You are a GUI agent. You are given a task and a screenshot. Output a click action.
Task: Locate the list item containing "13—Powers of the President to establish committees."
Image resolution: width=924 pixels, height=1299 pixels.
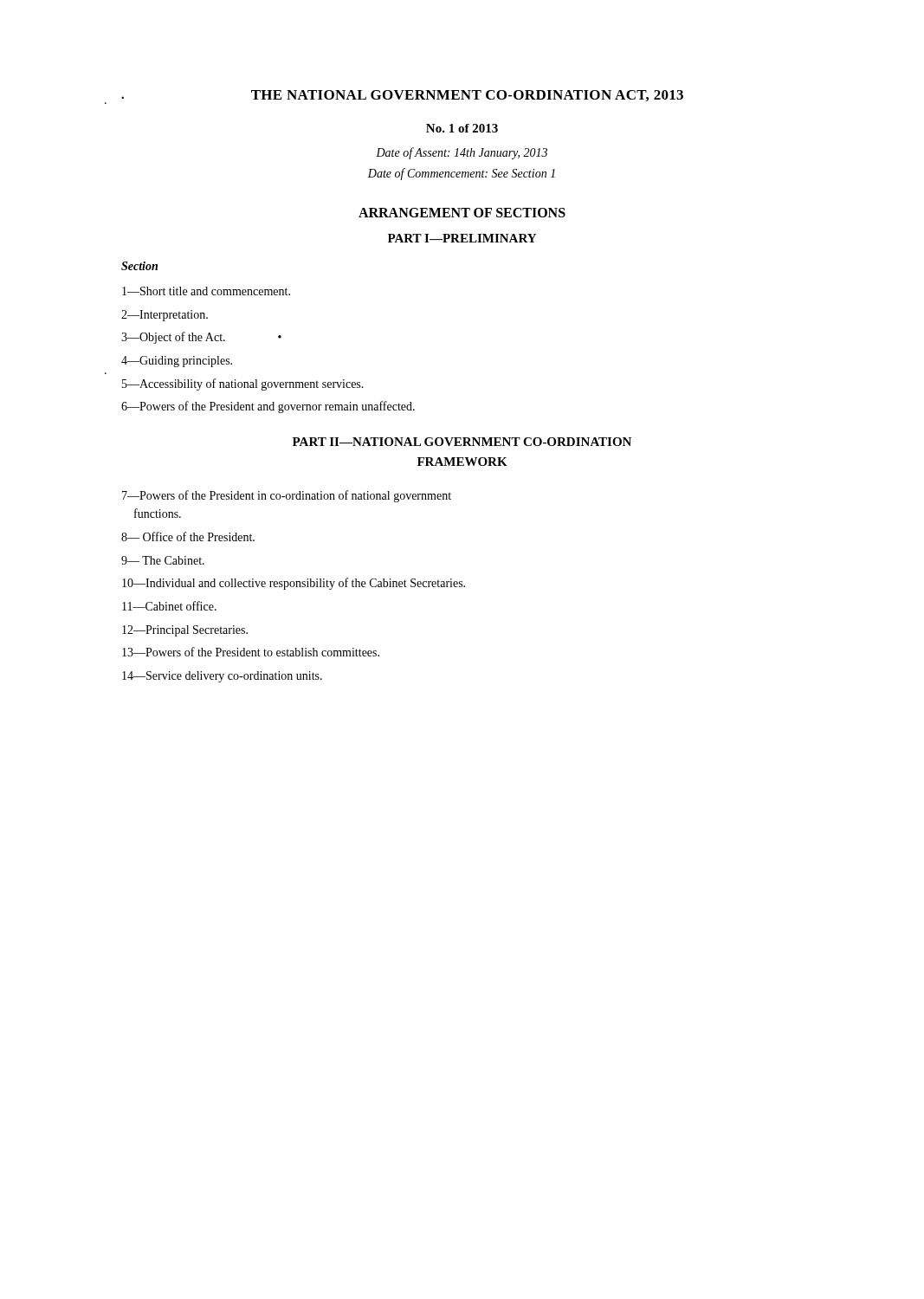click(251, 653)
